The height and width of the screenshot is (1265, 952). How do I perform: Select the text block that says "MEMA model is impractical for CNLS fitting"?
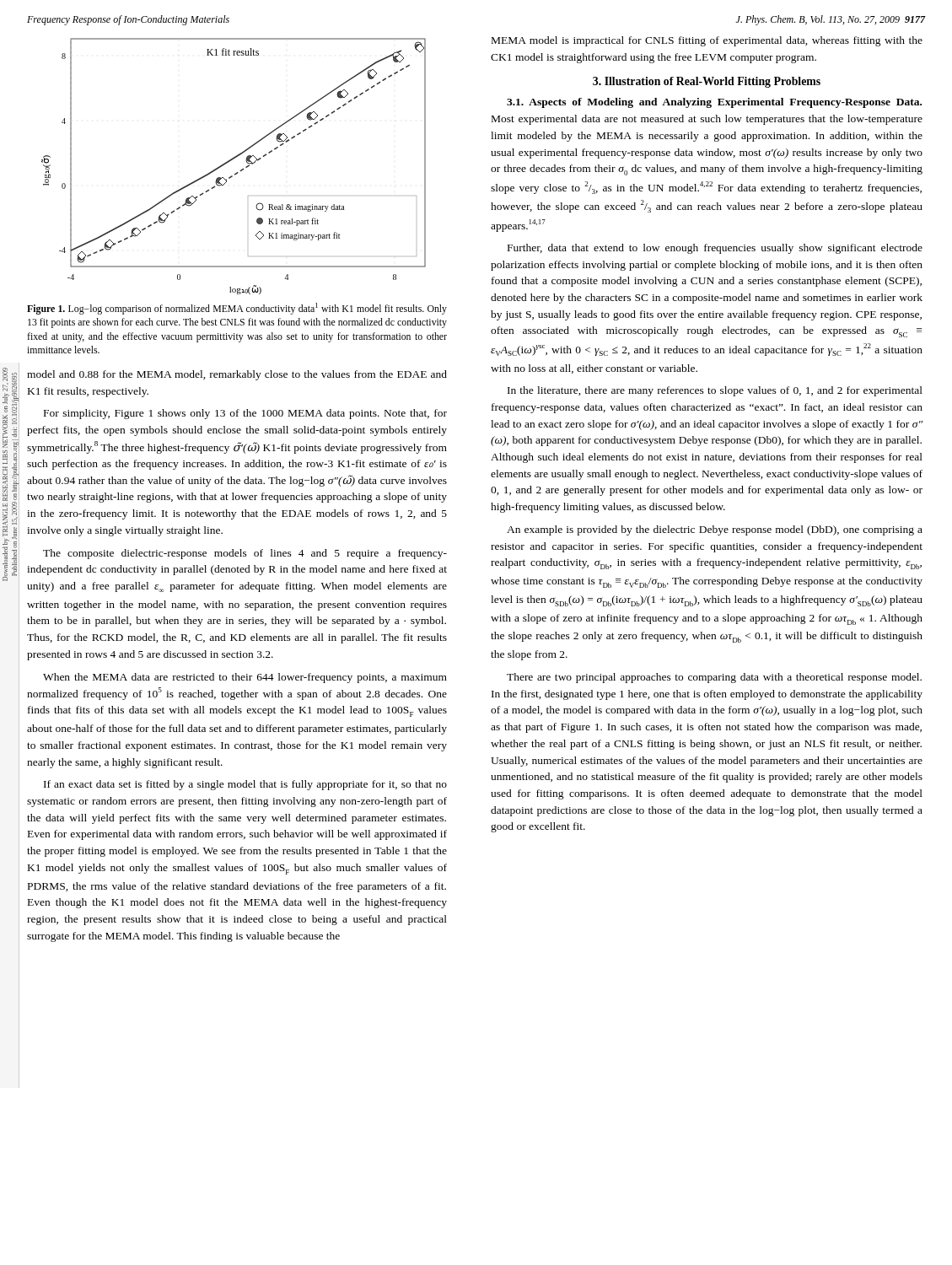707,48
